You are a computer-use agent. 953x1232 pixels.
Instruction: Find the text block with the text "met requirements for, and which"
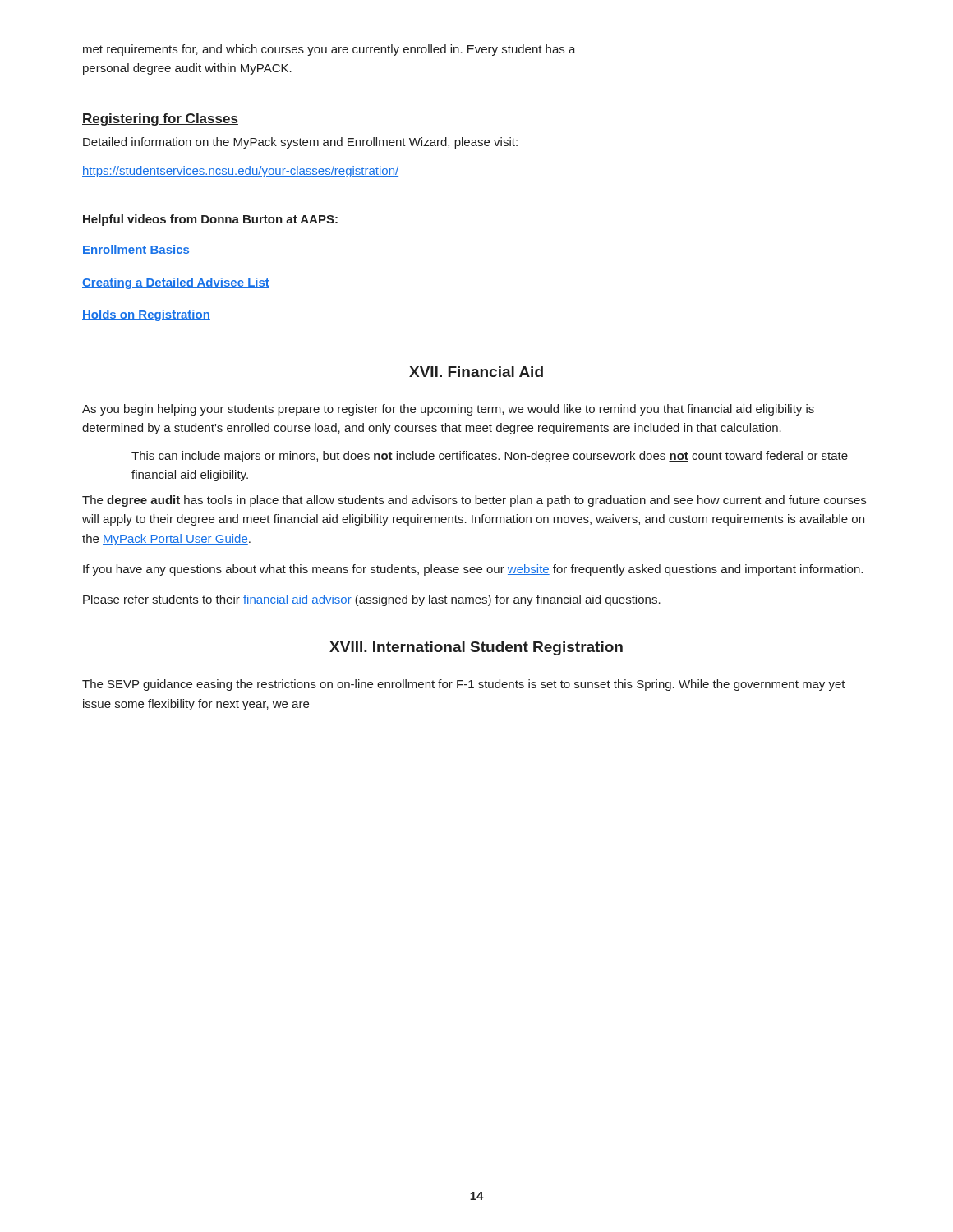click(x=329, y=58)
